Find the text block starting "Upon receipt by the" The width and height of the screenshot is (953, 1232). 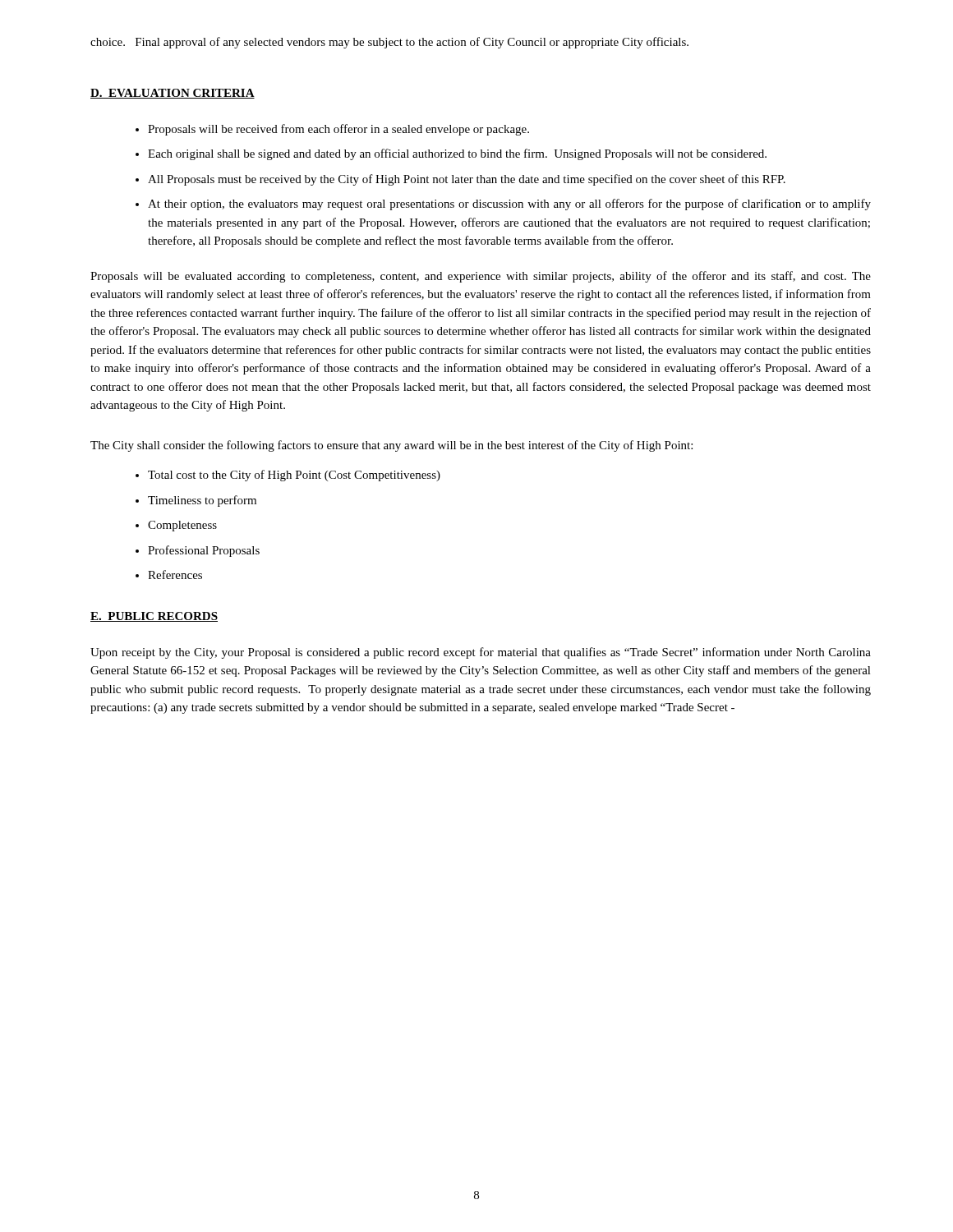pos(481,680)
